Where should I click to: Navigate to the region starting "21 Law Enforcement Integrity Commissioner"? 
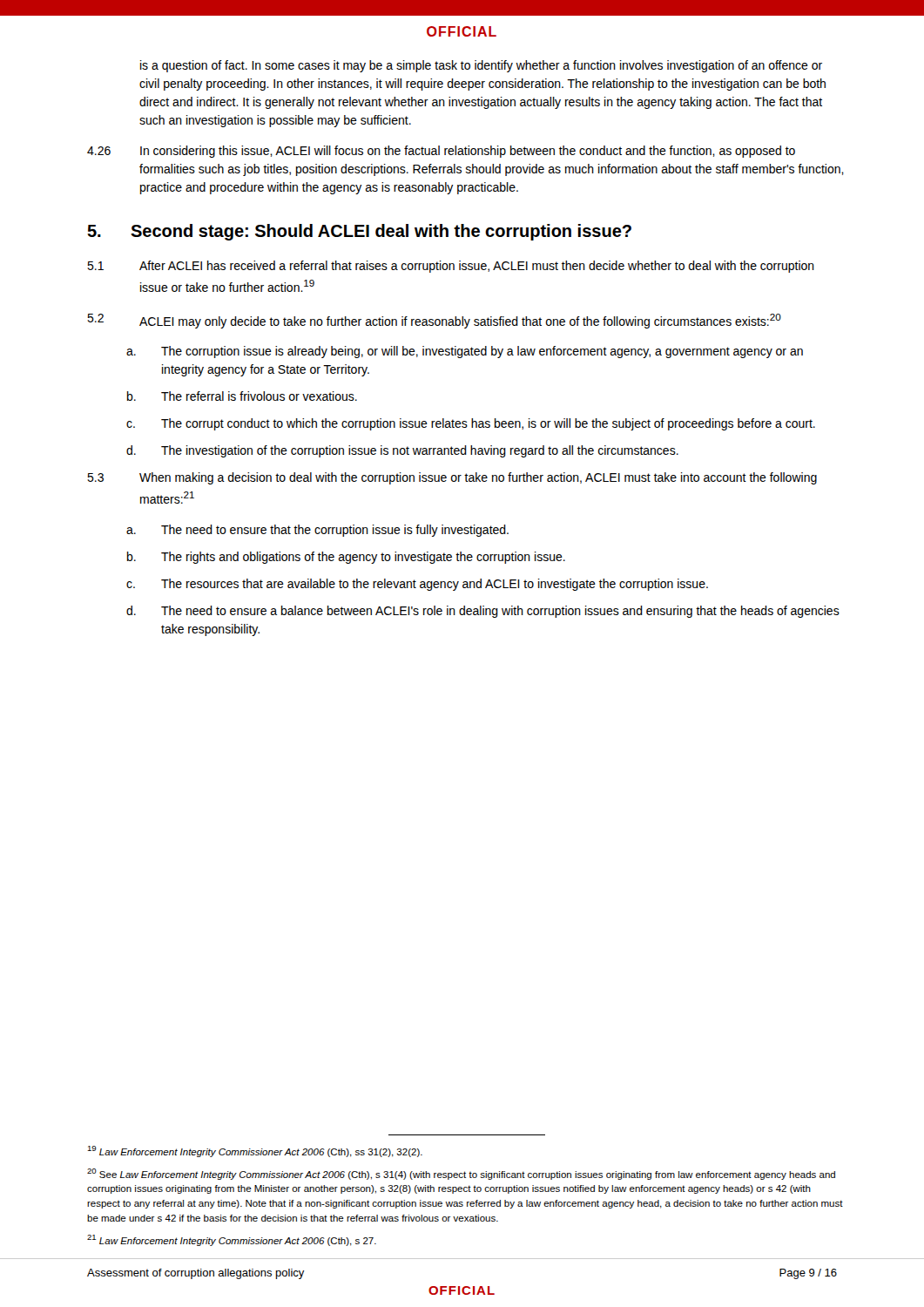click(232, 1239)
